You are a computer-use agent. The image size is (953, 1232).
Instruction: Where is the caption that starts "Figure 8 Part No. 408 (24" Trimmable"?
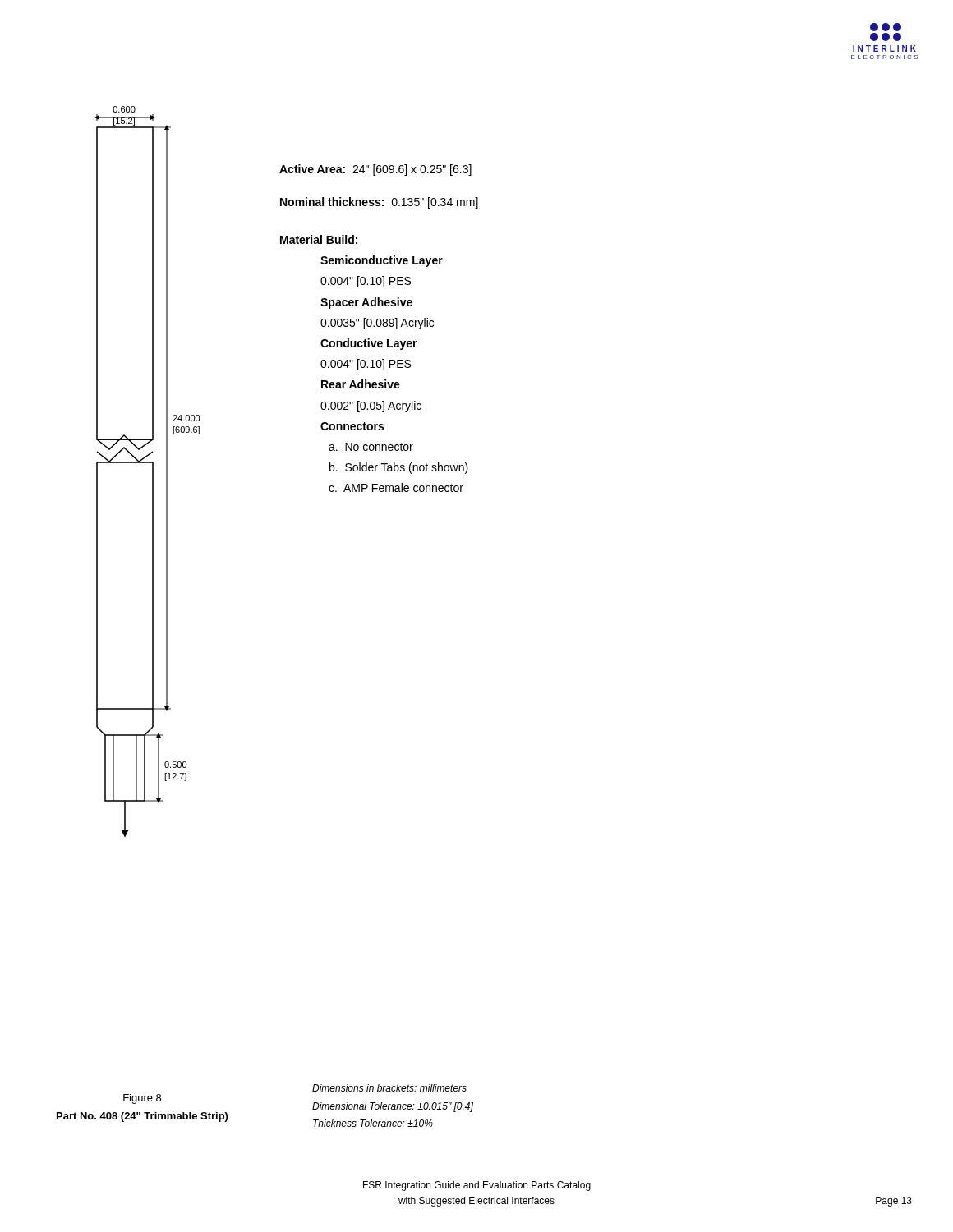(142, 1107)
